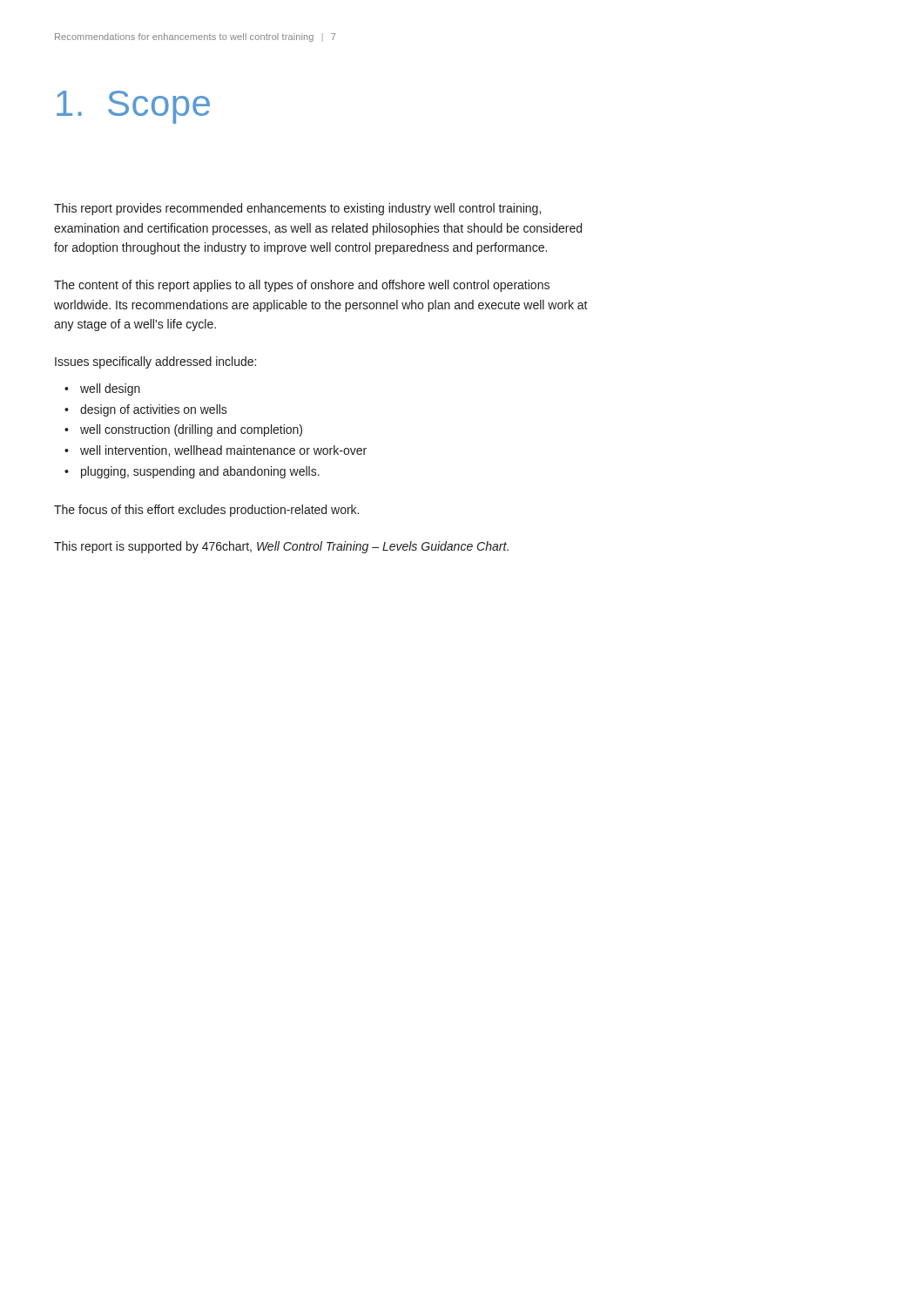Where is the passage that starts "This report provides recommended enhancements to existing industry"?
This screenshot has width=924, height=1307.
click(x=318, y=228)
